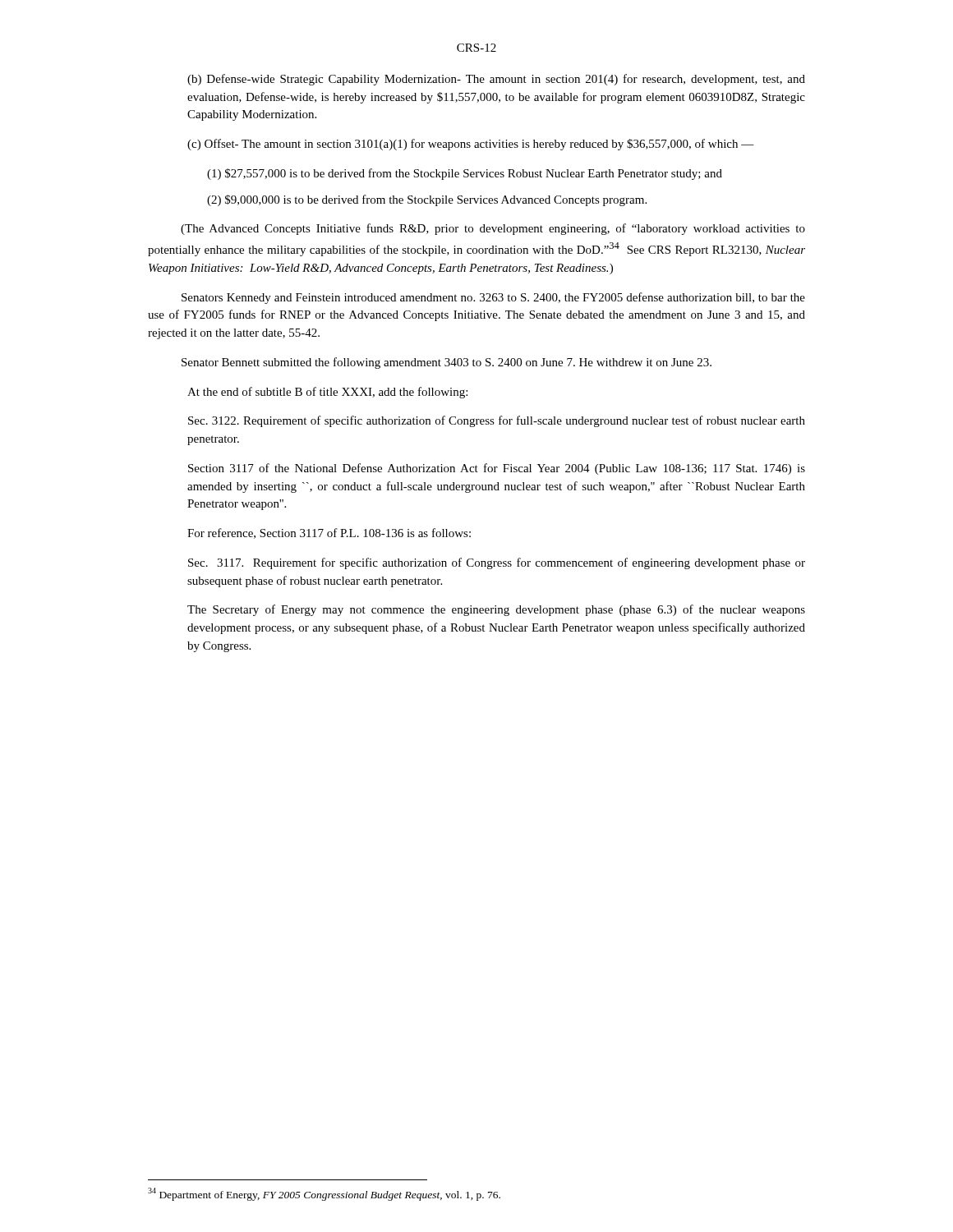Image resolution: width=953 pixels, height=1232 pixels.
Task: Where is the passage that starts "(The Advanced Concepts Initiative funds R&D,"?
Action: [476, 248]
